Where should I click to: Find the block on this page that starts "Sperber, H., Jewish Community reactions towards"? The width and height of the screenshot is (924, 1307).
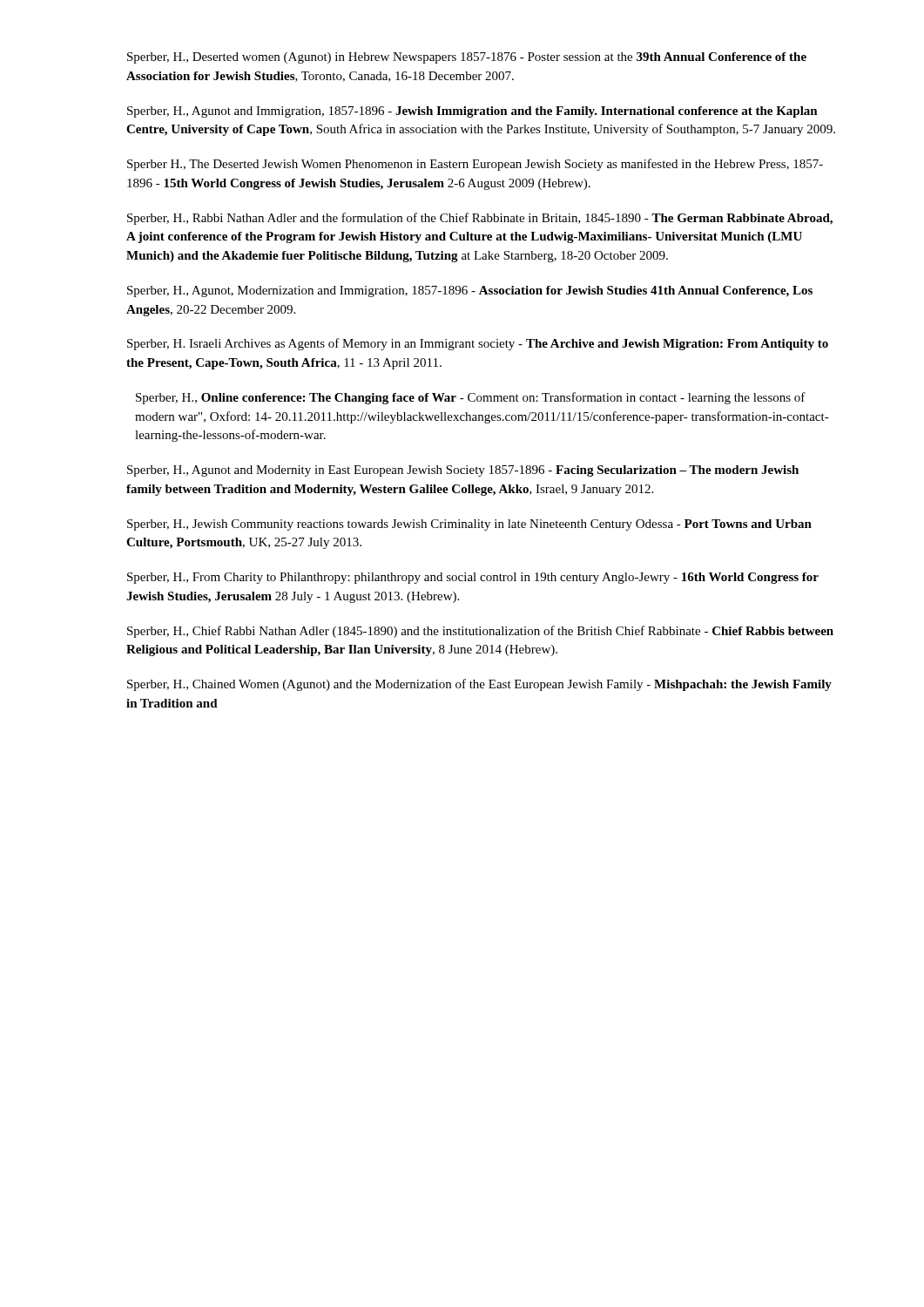pyautogui.click(x=482, y=534)
